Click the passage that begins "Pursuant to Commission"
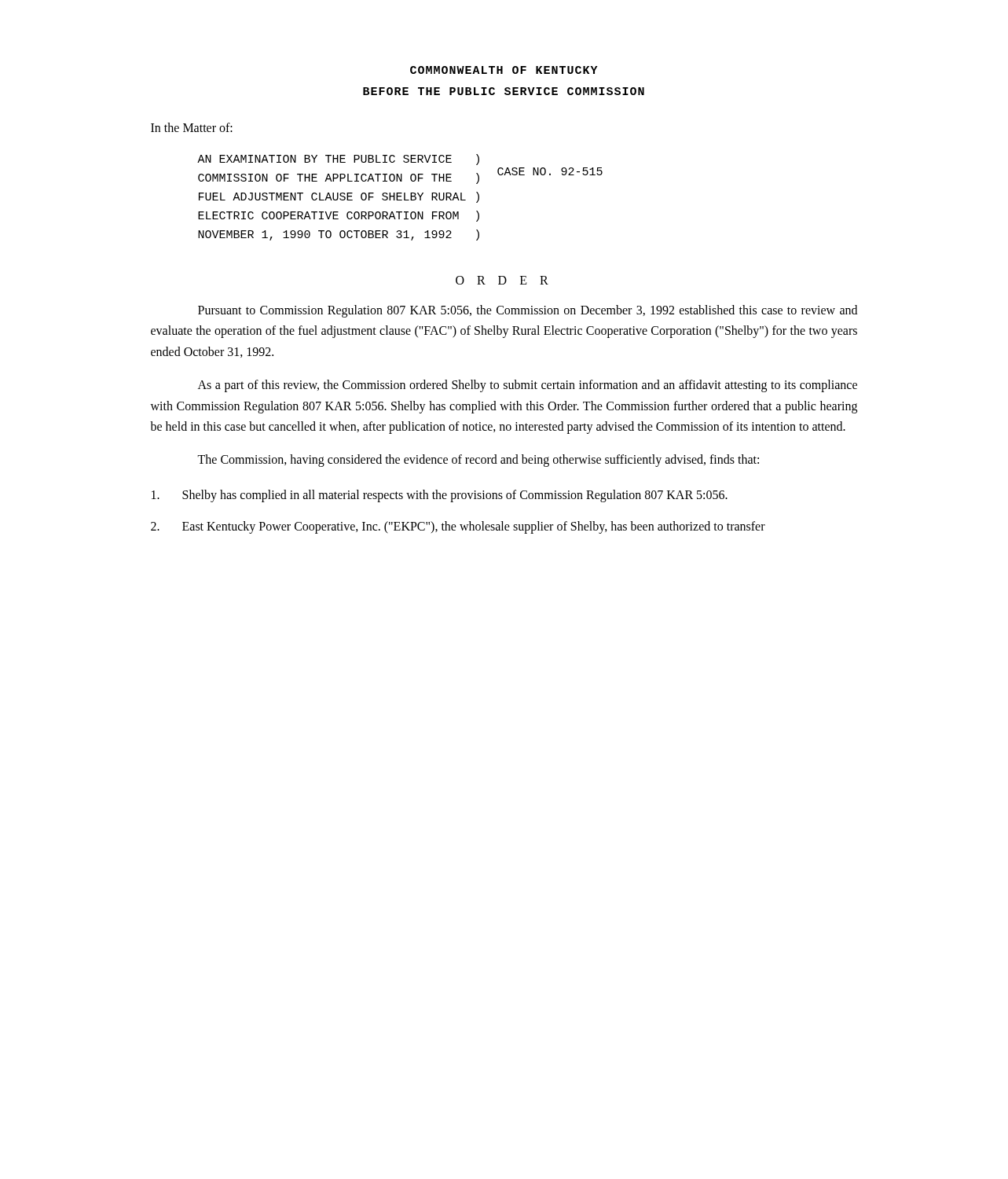 click(504, 331)
